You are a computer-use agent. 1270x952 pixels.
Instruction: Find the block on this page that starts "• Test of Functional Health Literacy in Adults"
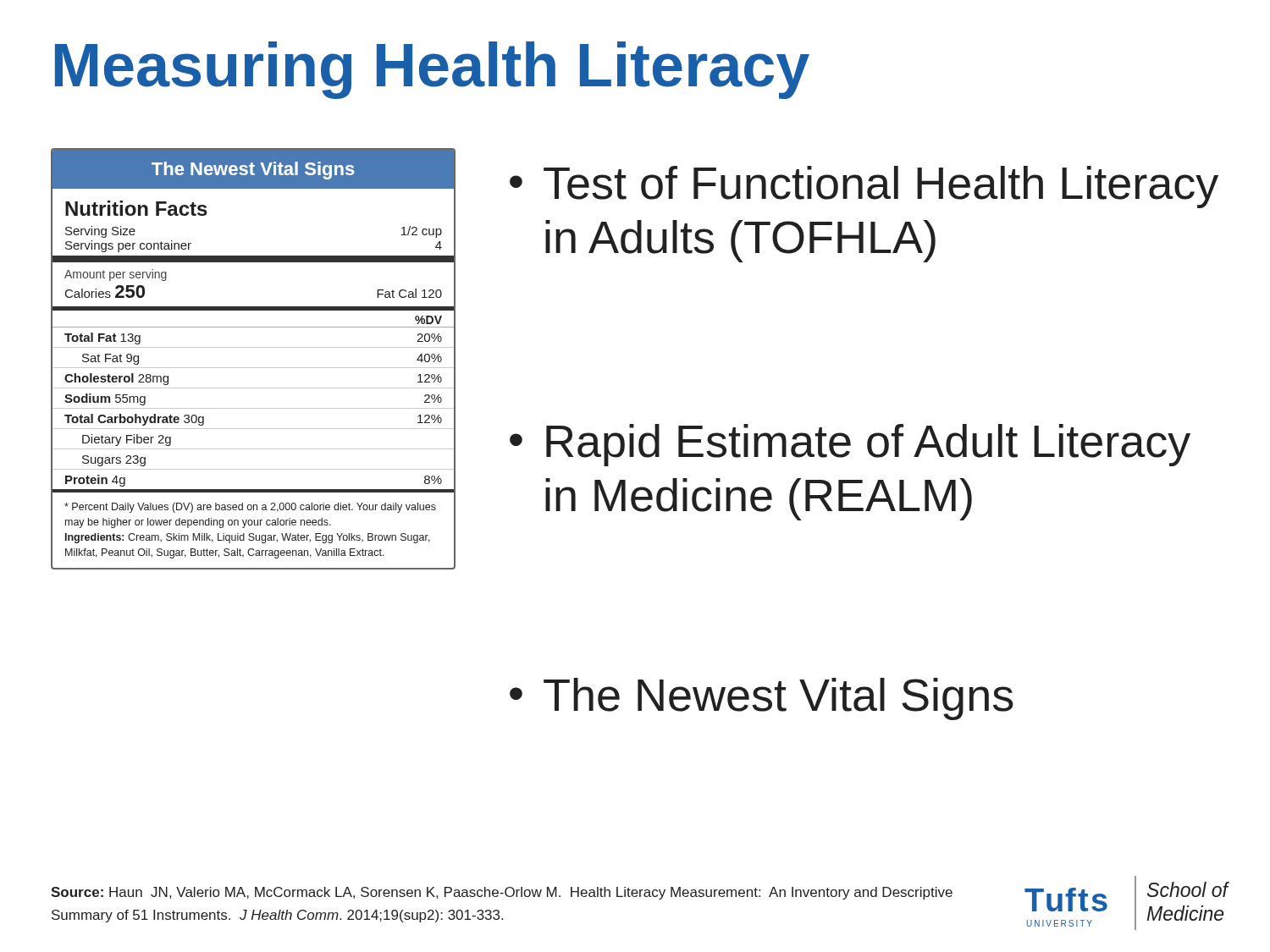[x=864, y=210]
